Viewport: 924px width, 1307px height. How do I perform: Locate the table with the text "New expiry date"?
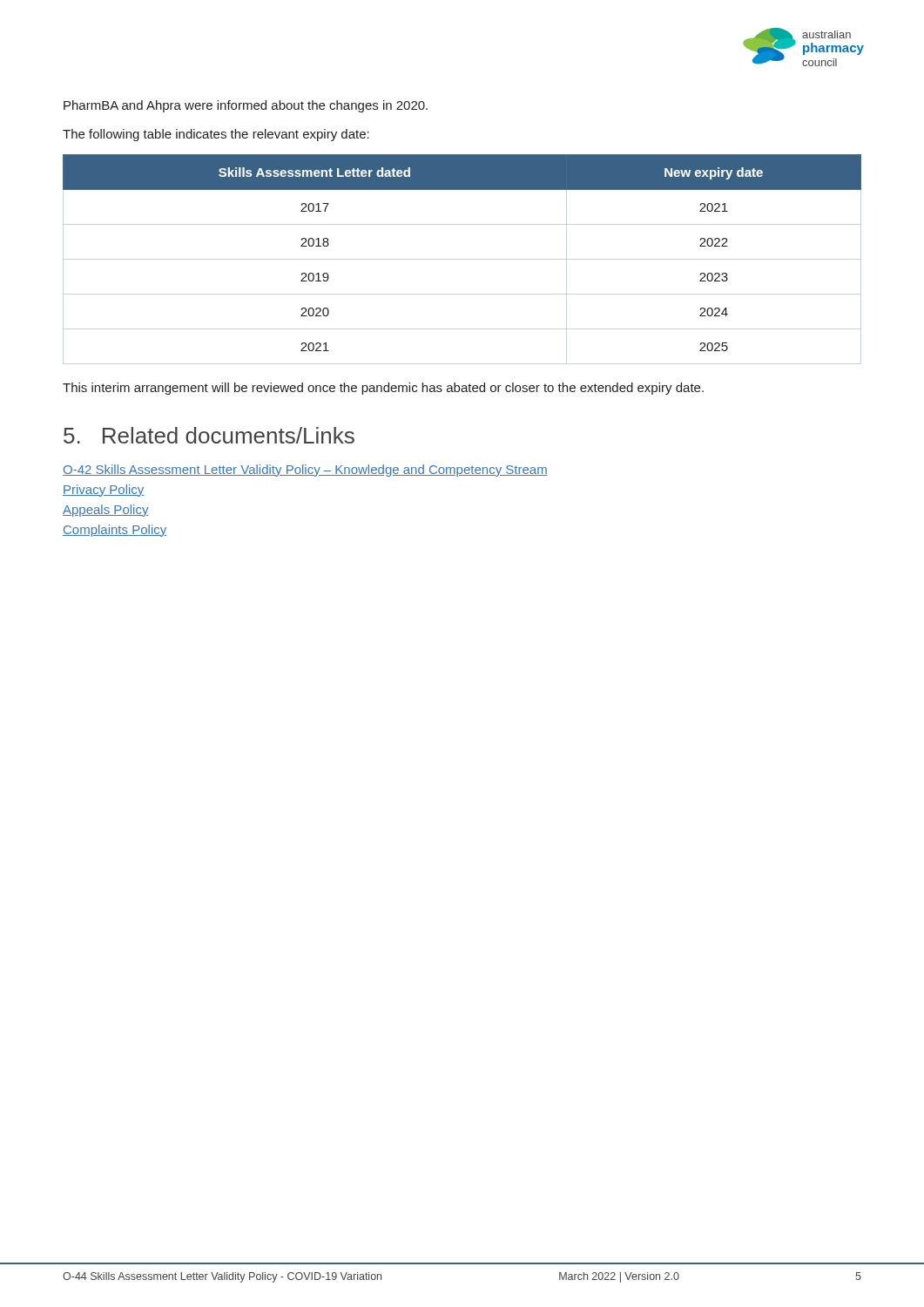[462, 259]
